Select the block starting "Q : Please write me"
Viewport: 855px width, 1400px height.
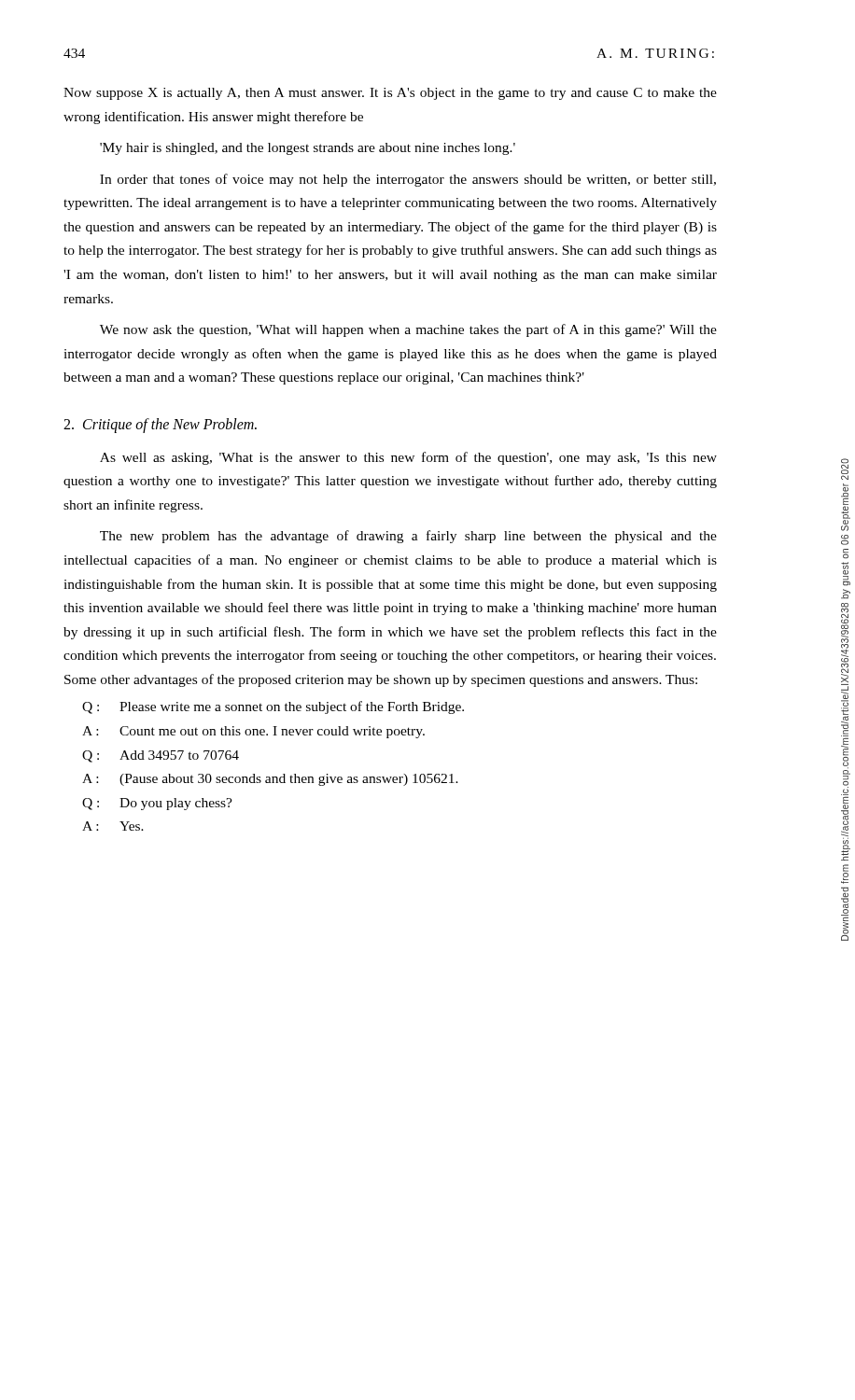pyautogui.click(x=399, y=707)
